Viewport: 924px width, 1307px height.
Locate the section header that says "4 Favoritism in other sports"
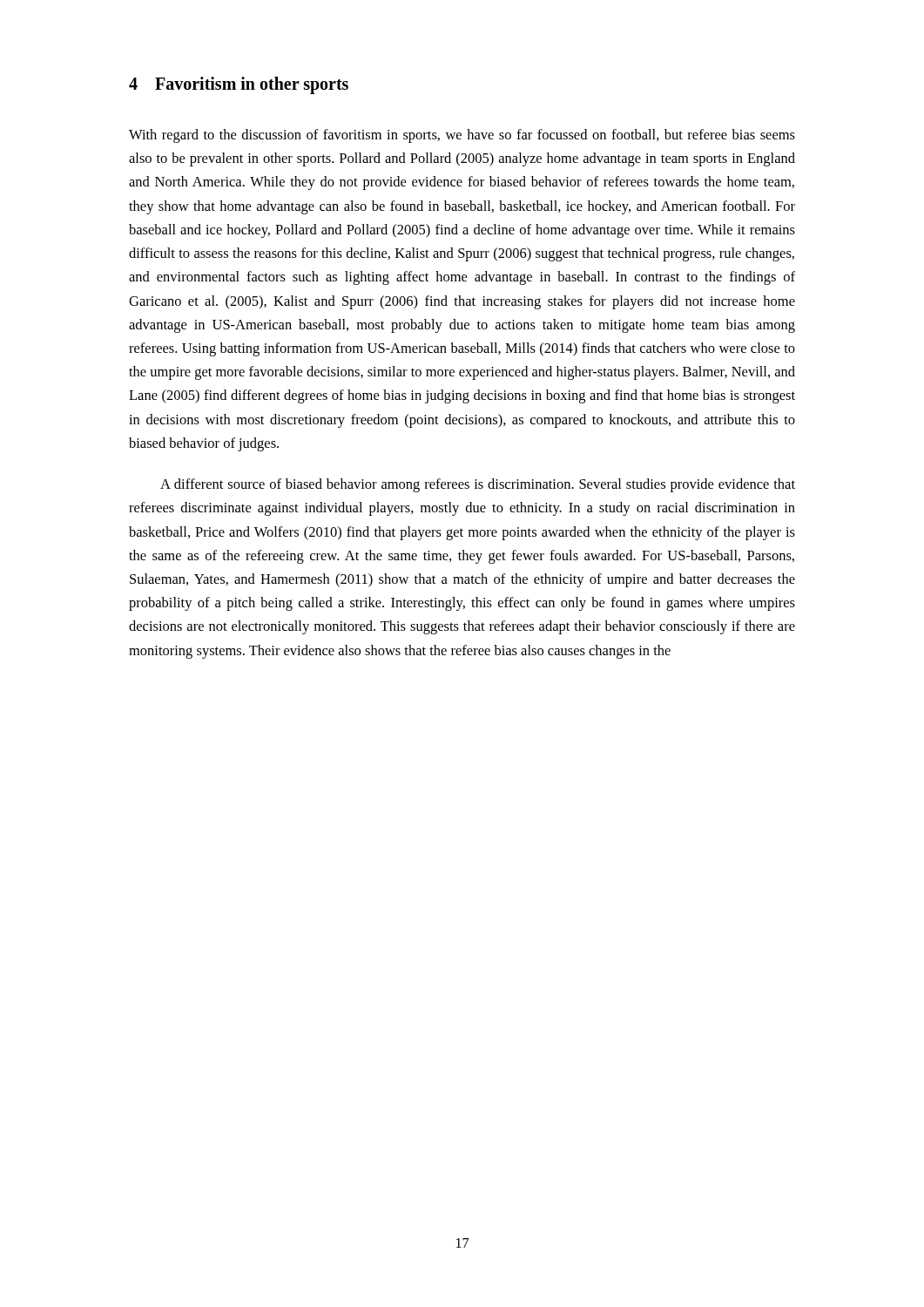pyautogui.click(x=239, y=84)
